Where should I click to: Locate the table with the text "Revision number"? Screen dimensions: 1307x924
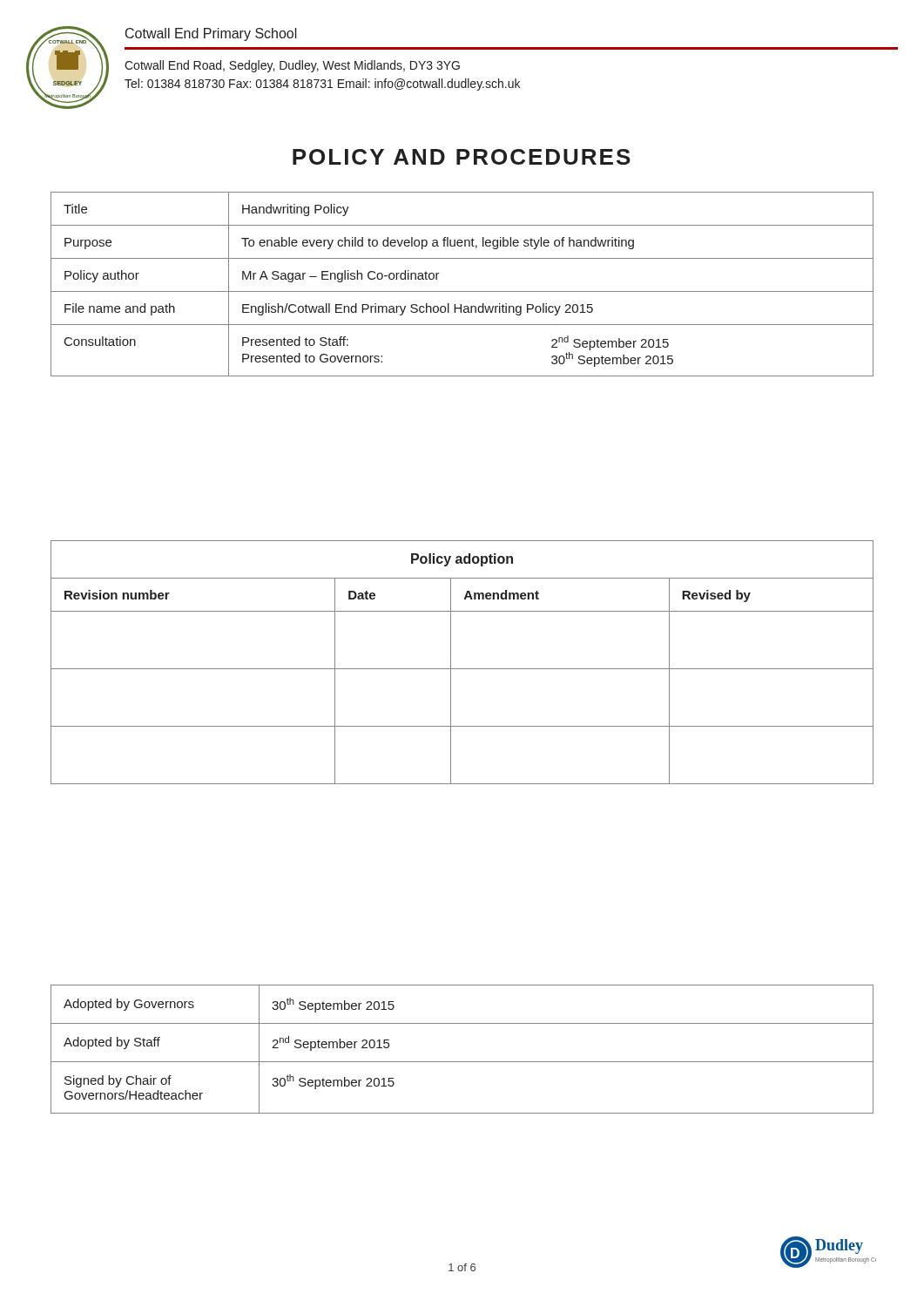click(x=462, y=662)
